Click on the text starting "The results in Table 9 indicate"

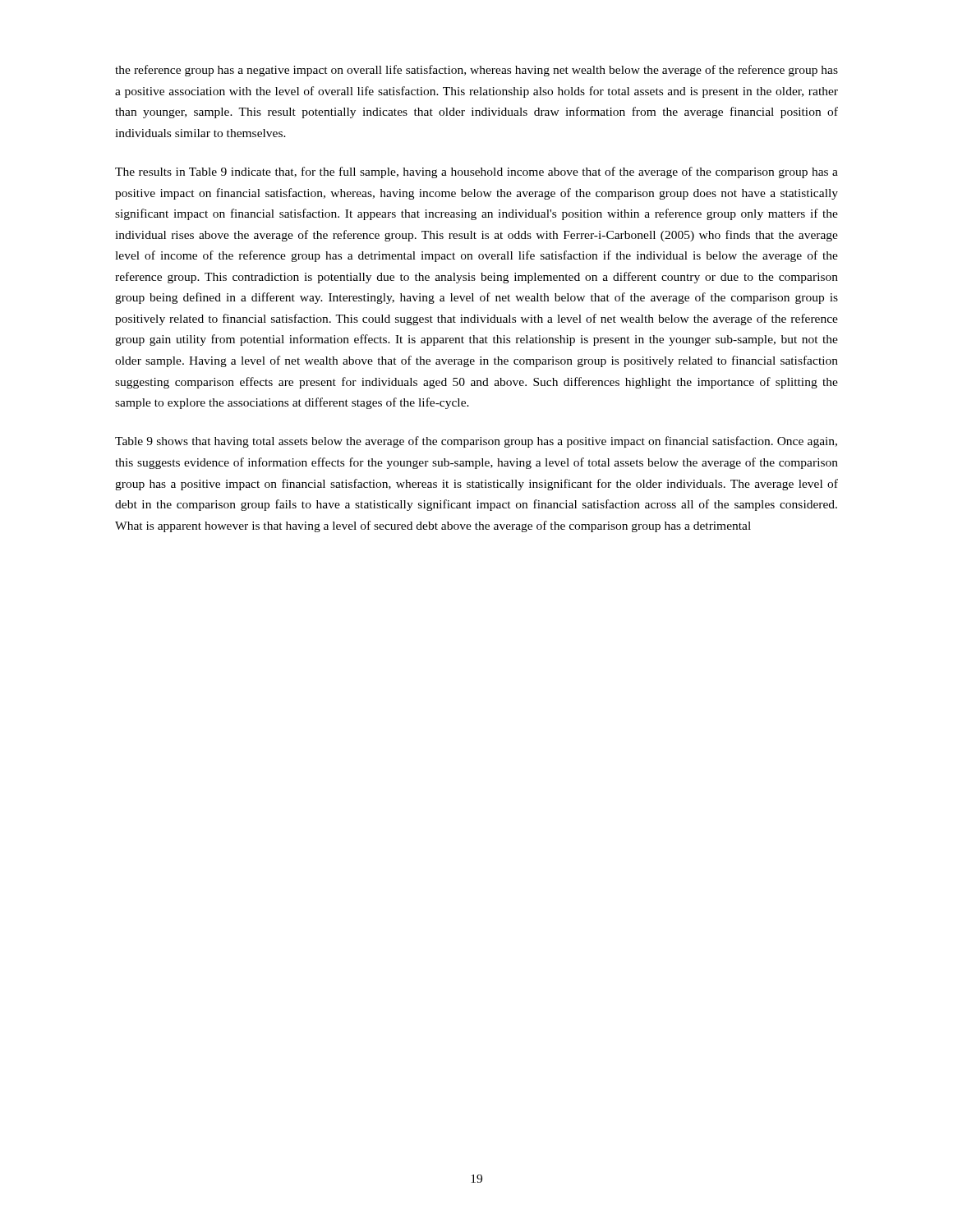[x=476, y=287]
